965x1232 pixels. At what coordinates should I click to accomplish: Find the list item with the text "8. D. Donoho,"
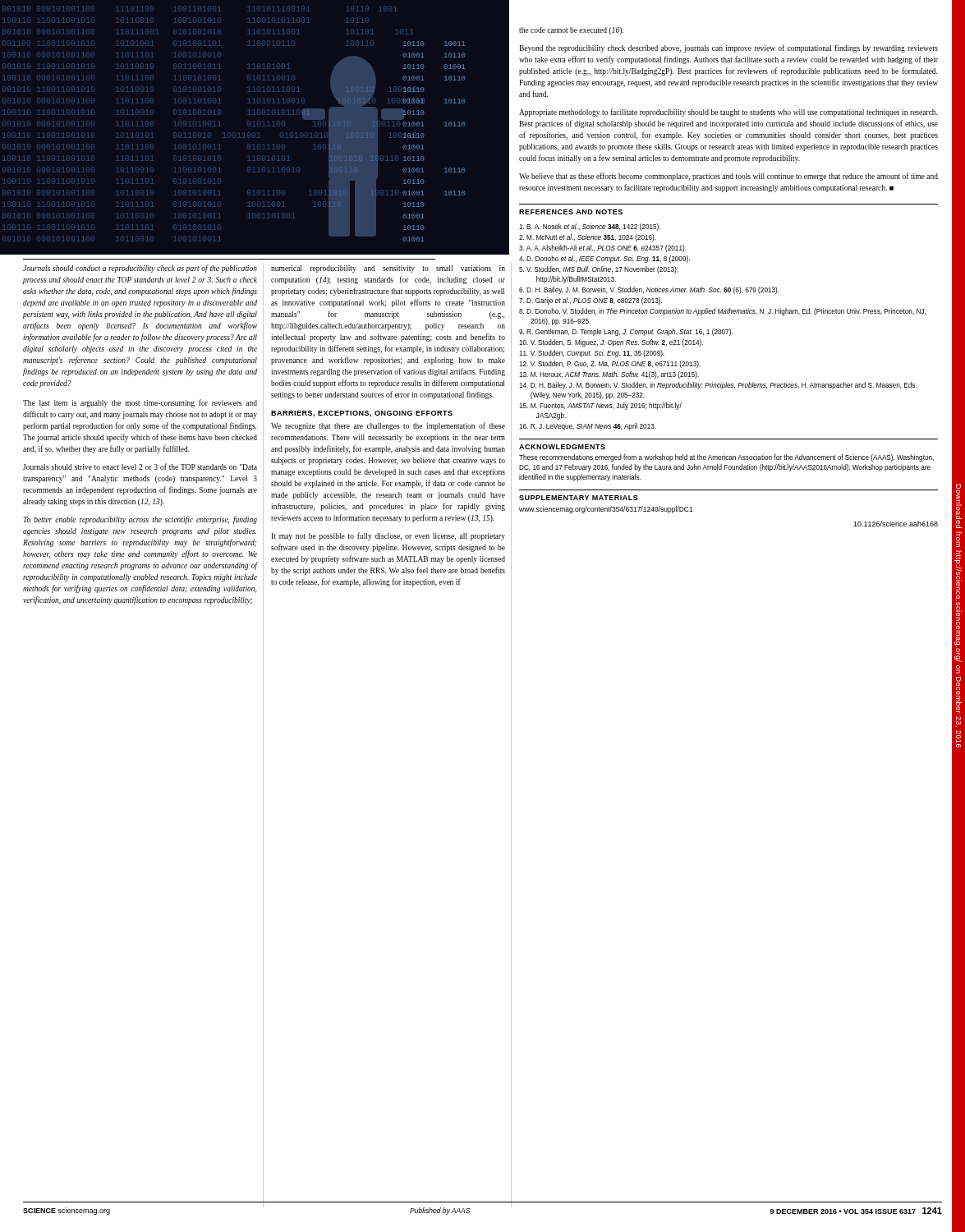coord(723,317)
